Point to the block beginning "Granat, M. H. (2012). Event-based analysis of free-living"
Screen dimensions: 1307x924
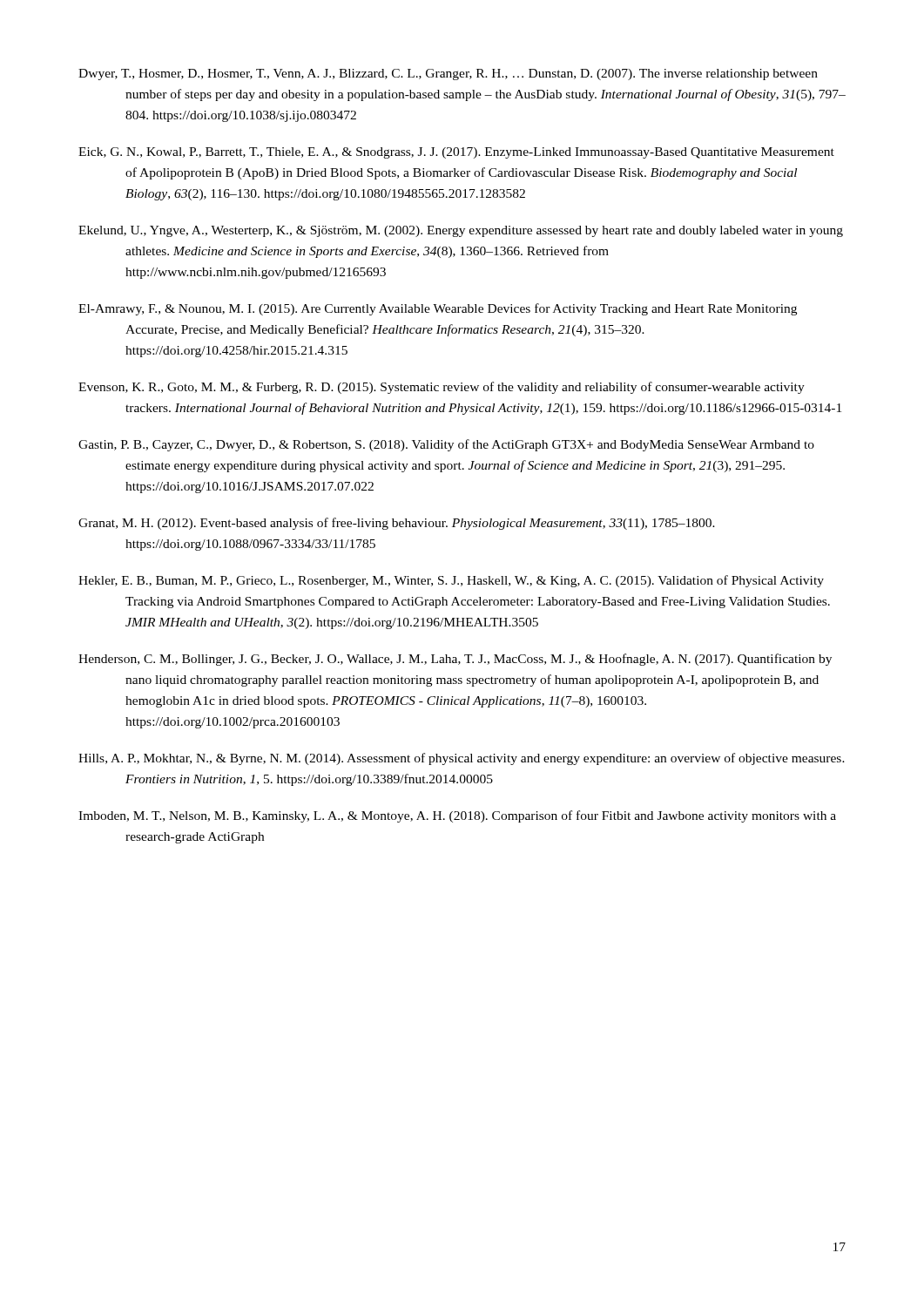click(x=397, y=533)
